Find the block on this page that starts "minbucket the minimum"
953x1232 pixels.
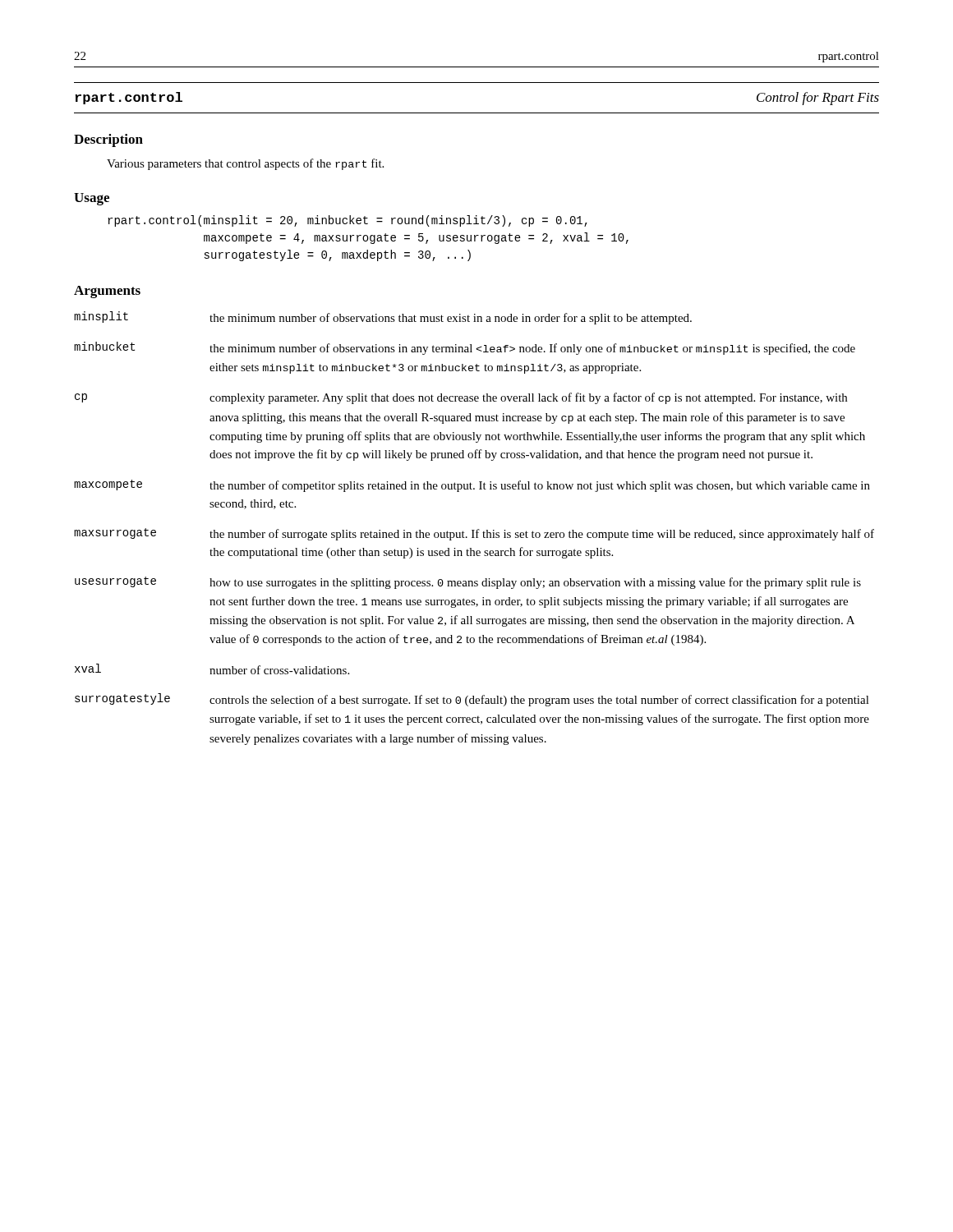(476, 361)
